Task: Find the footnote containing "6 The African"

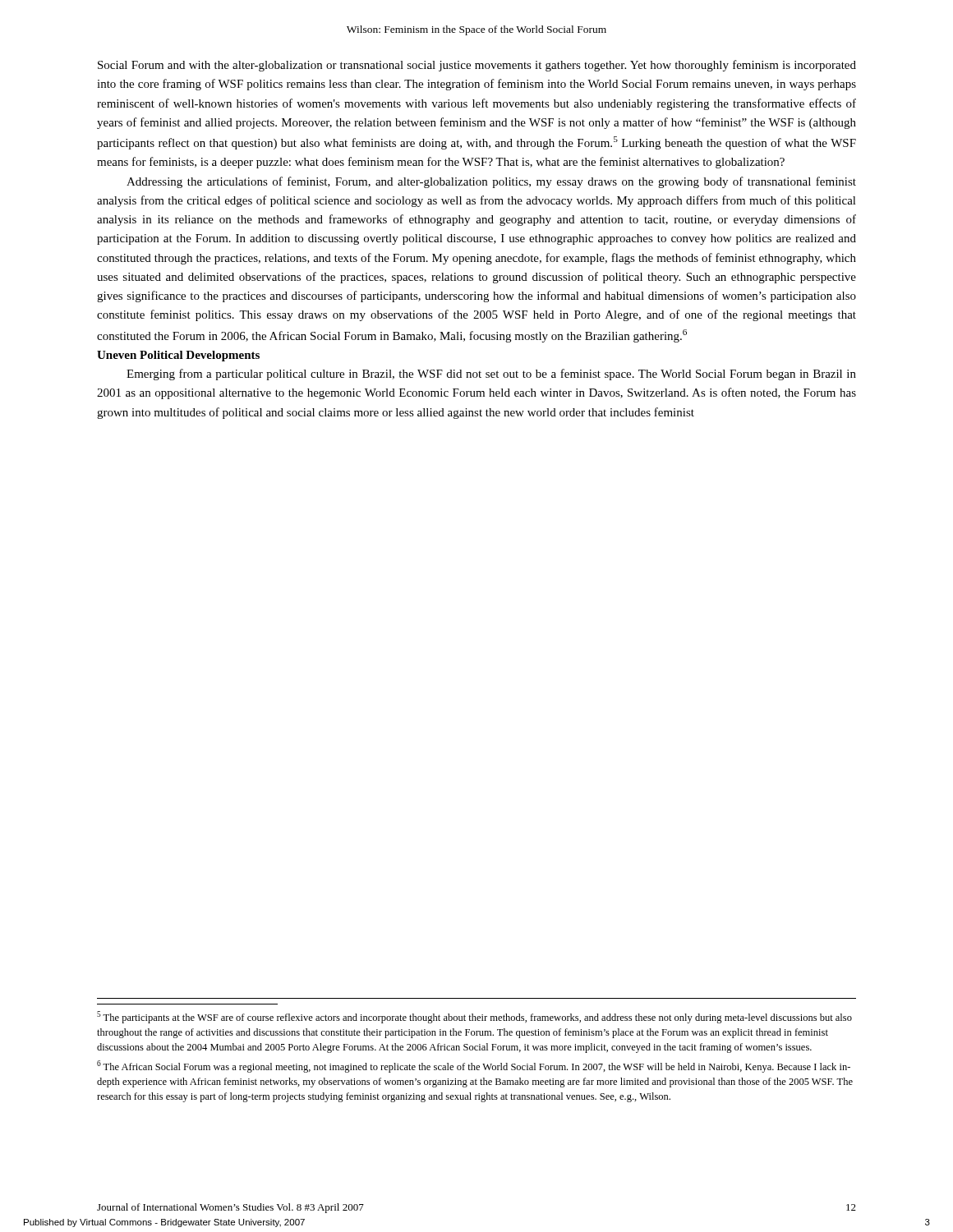Action: click(476, 1081)
